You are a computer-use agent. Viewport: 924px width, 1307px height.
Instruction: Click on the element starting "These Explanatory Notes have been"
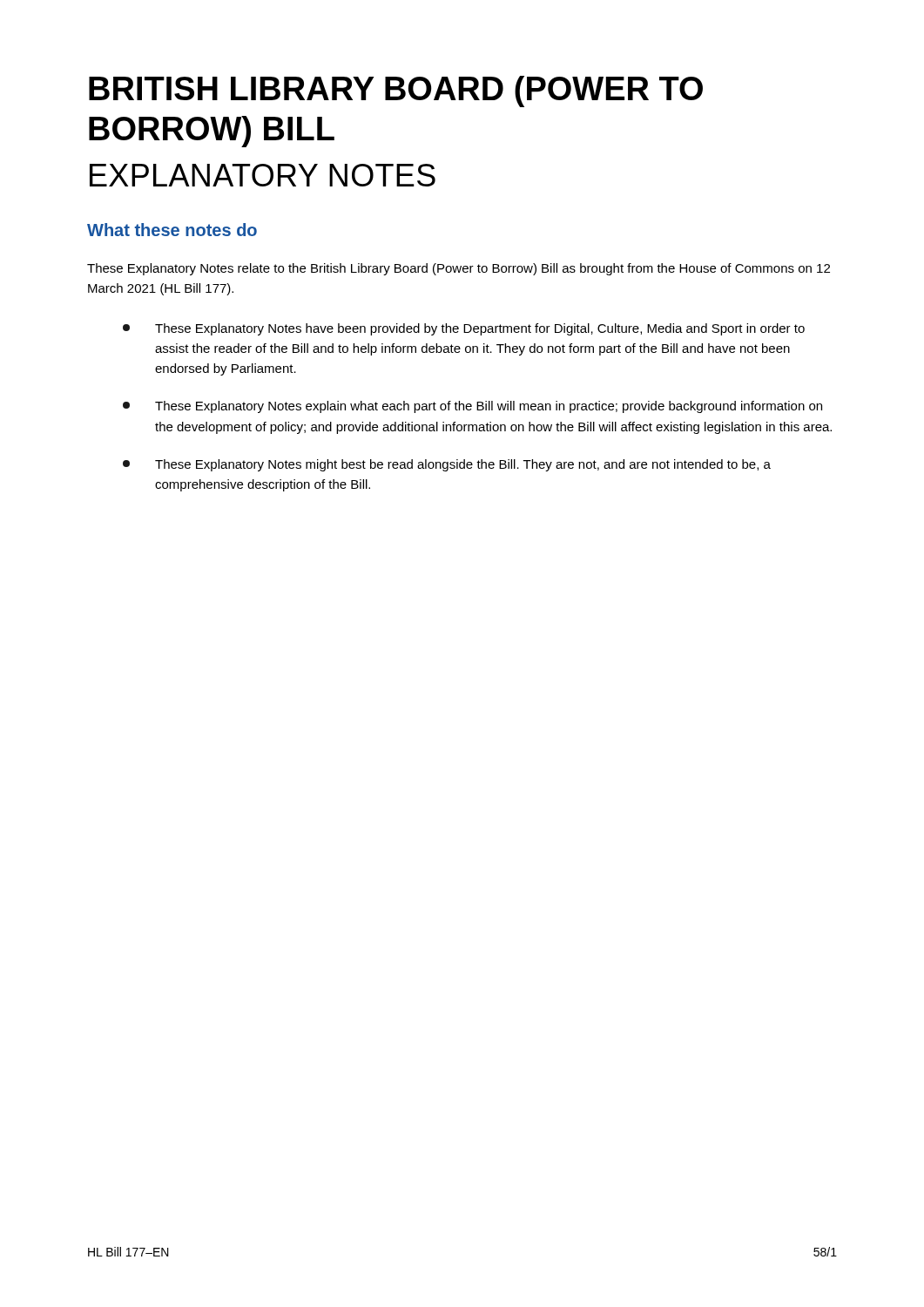(x=479, y=348)
